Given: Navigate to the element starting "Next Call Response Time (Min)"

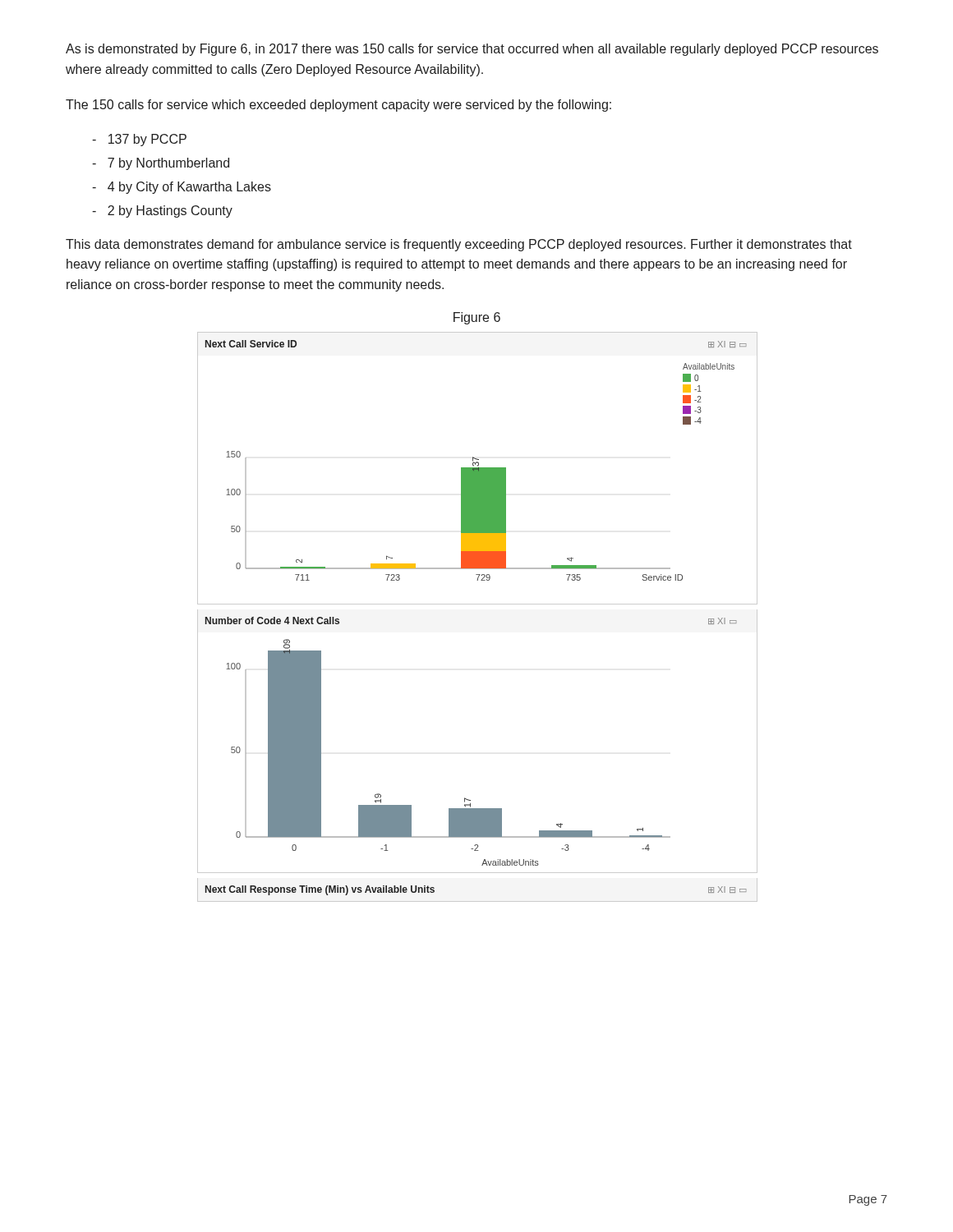Looking at the screenshot, I should pyautogui.click(x=319, y=890).
